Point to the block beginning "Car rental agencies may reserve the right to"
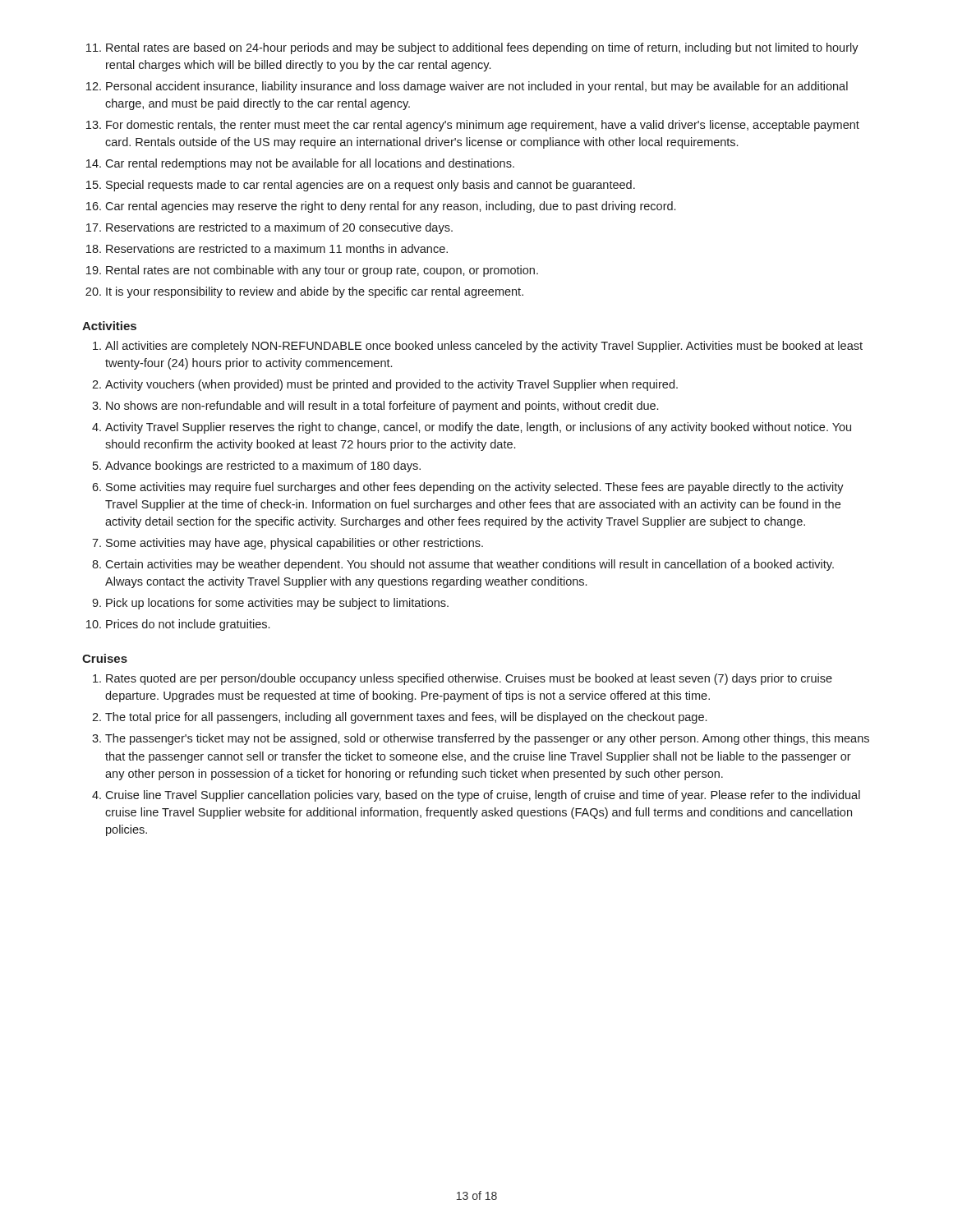The height and width of the screenshot is (1232, 953). [391, 206]
